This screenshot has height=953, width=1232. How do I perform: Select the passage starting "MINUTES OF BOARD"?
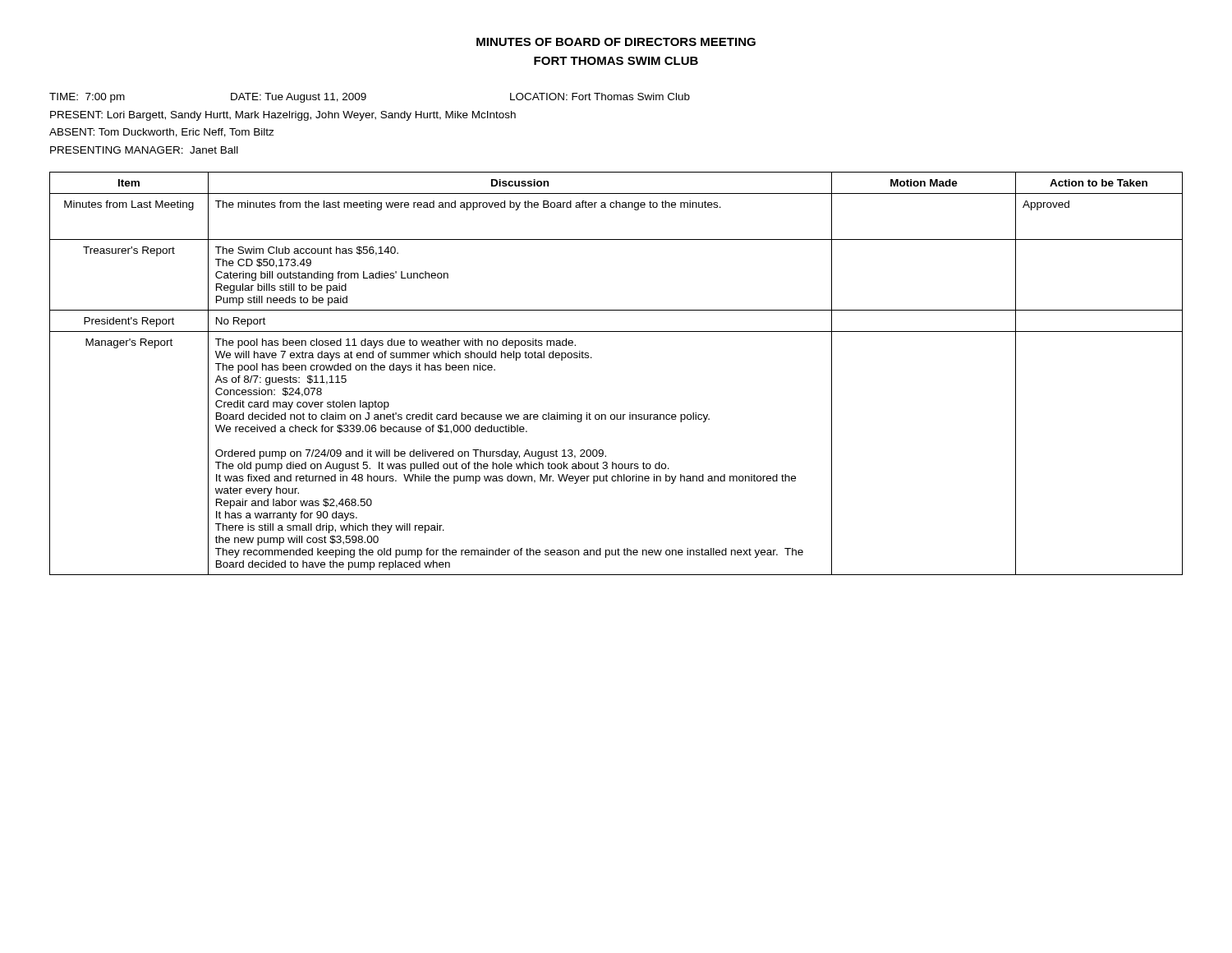click(x=616, y=51)
